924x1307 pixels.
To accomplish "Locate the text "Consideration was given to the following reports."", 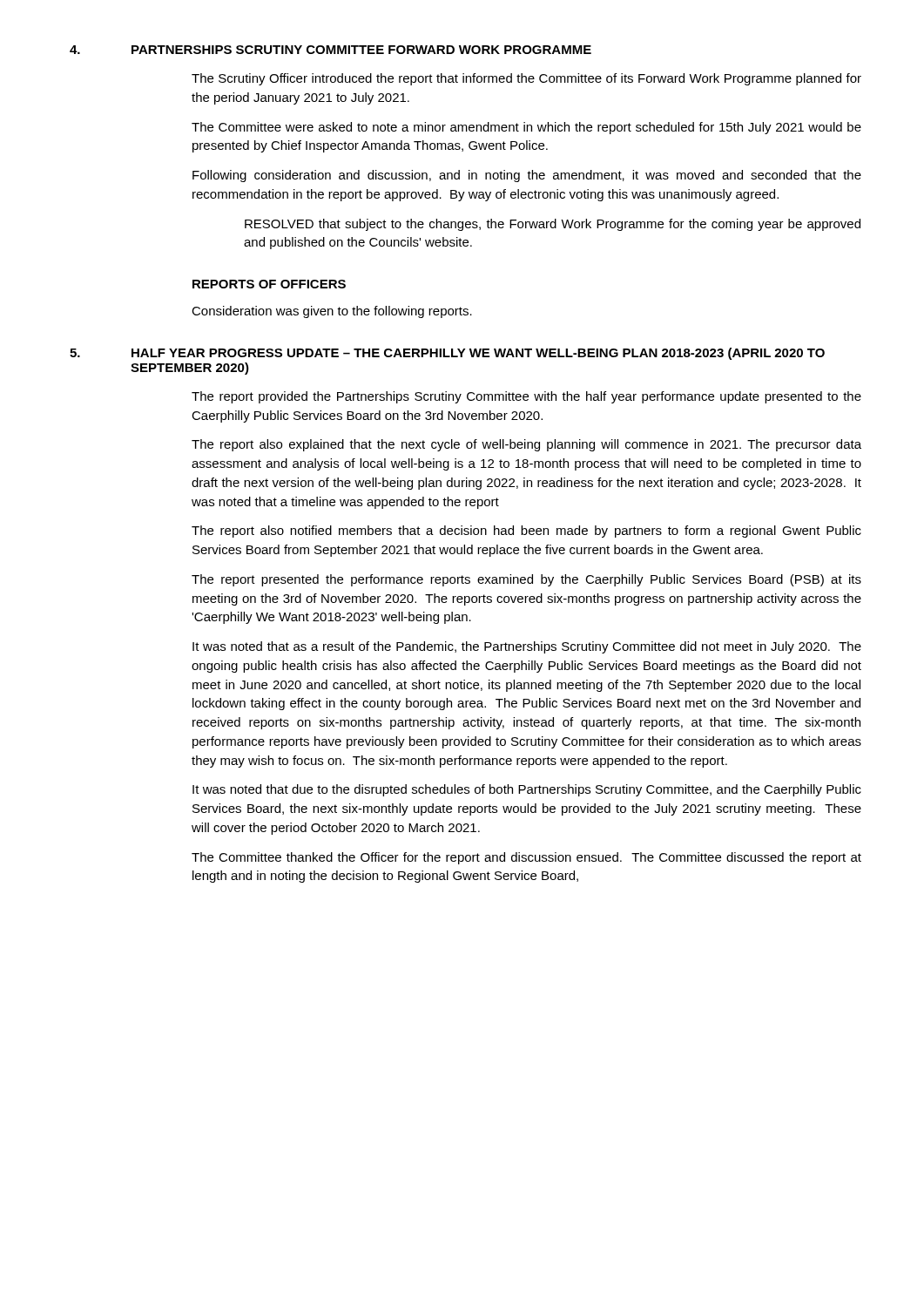I will [332, 311].
